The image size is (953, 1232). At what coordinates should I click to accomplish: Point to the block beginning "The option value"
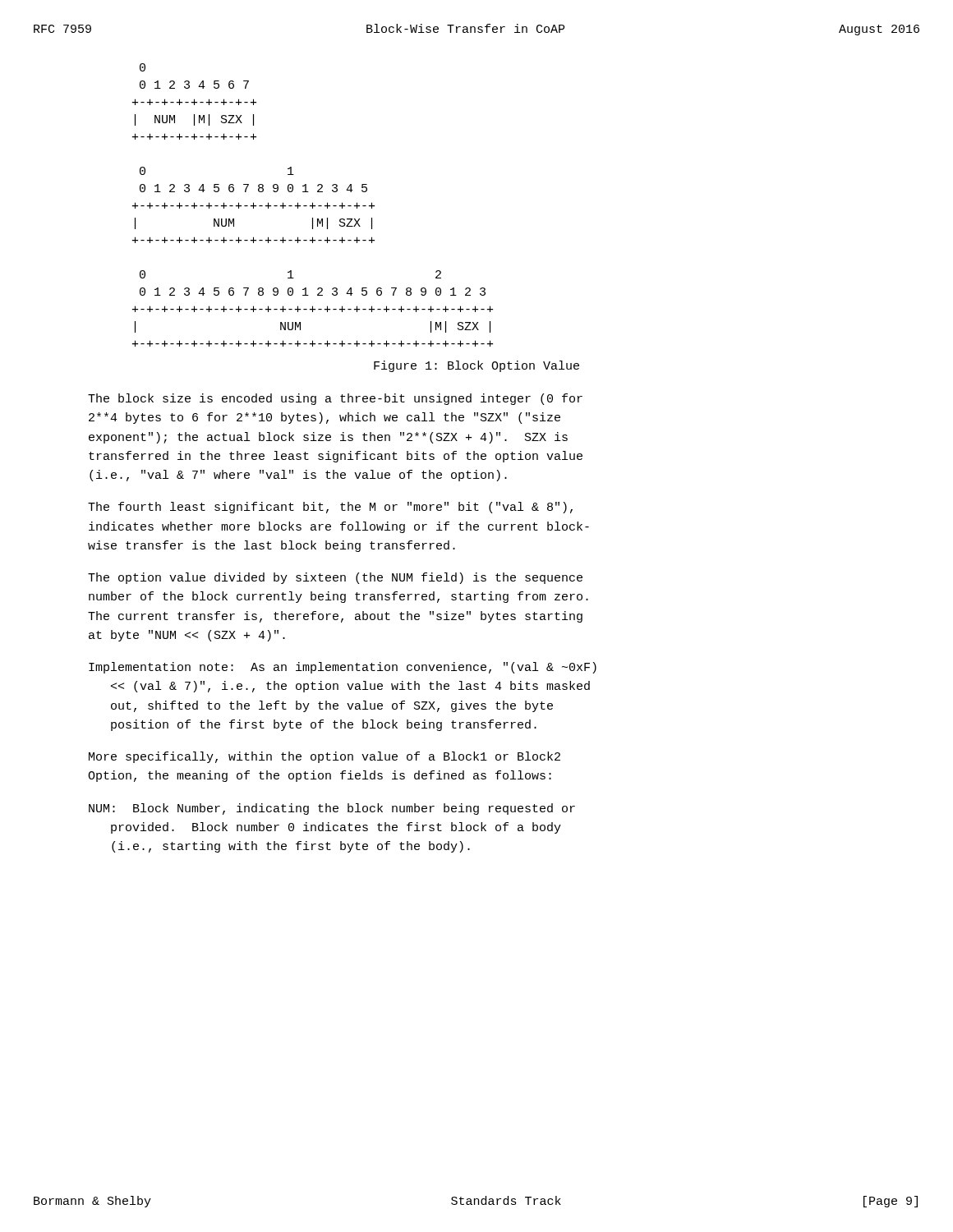[x=328, y=607]
